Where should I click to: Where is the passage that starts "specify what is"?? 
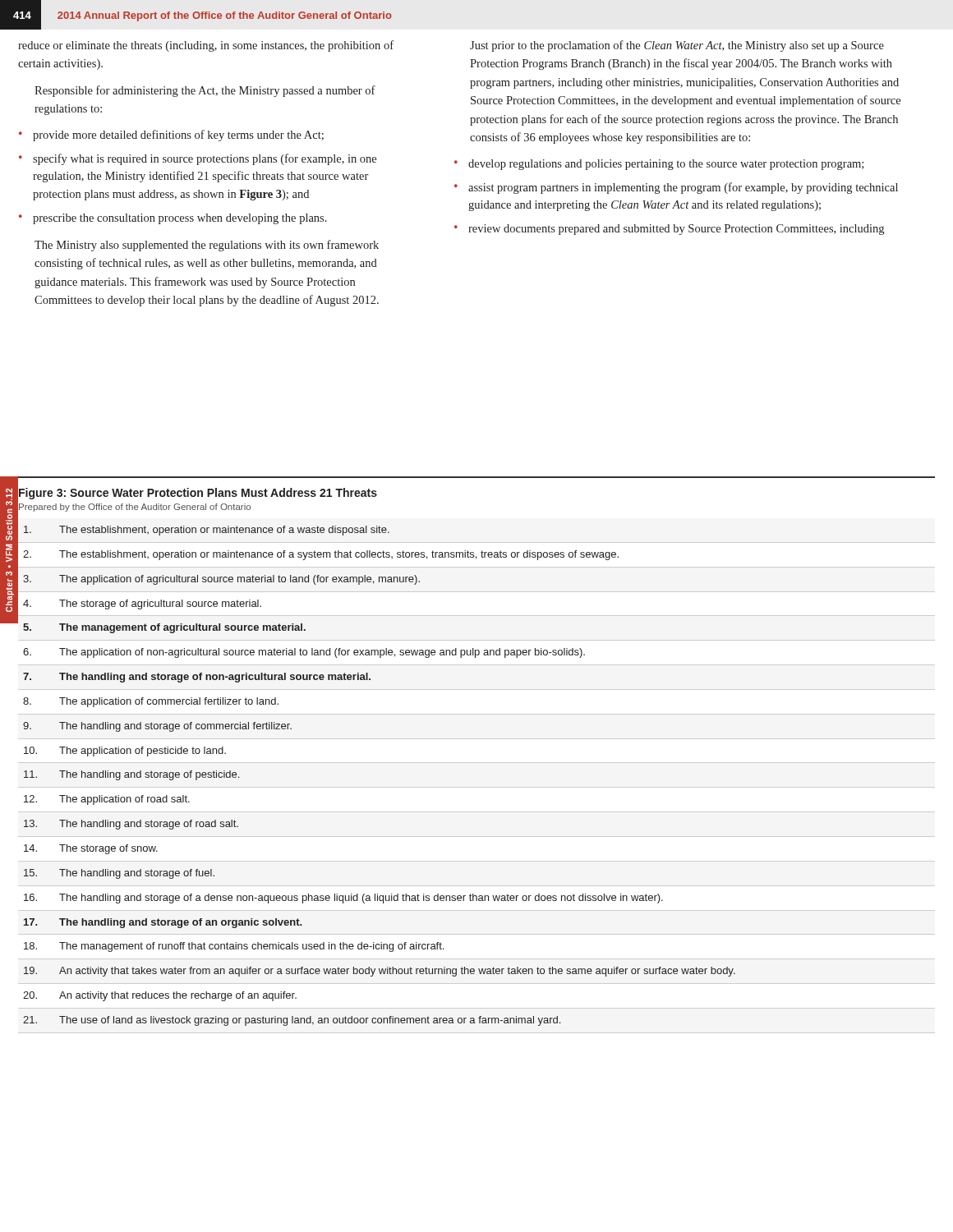(205, 176)
